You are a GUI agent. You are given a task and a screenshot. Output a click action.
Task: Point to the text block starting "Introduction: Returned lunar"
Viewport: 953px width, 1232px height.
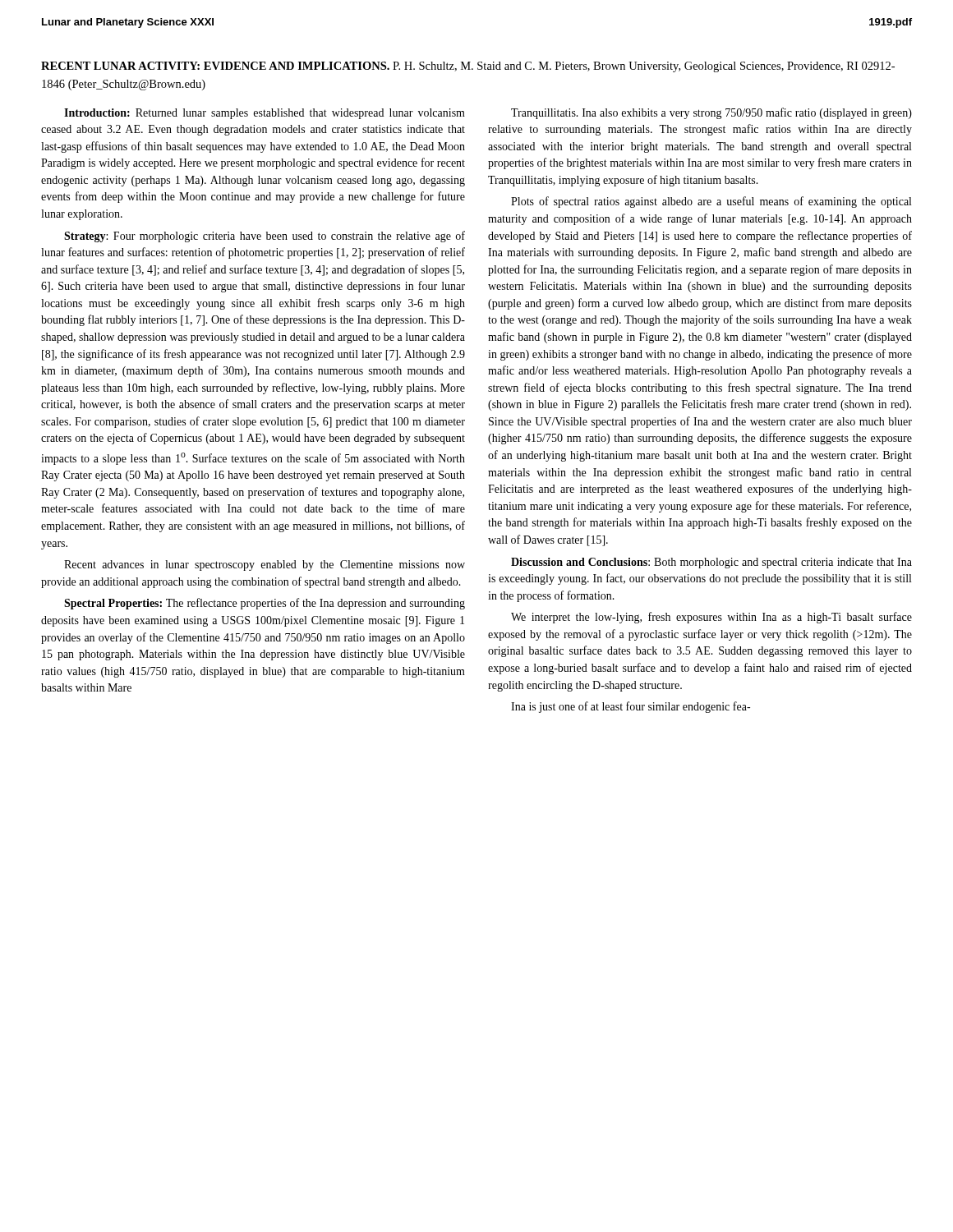[x=253, y=164]
